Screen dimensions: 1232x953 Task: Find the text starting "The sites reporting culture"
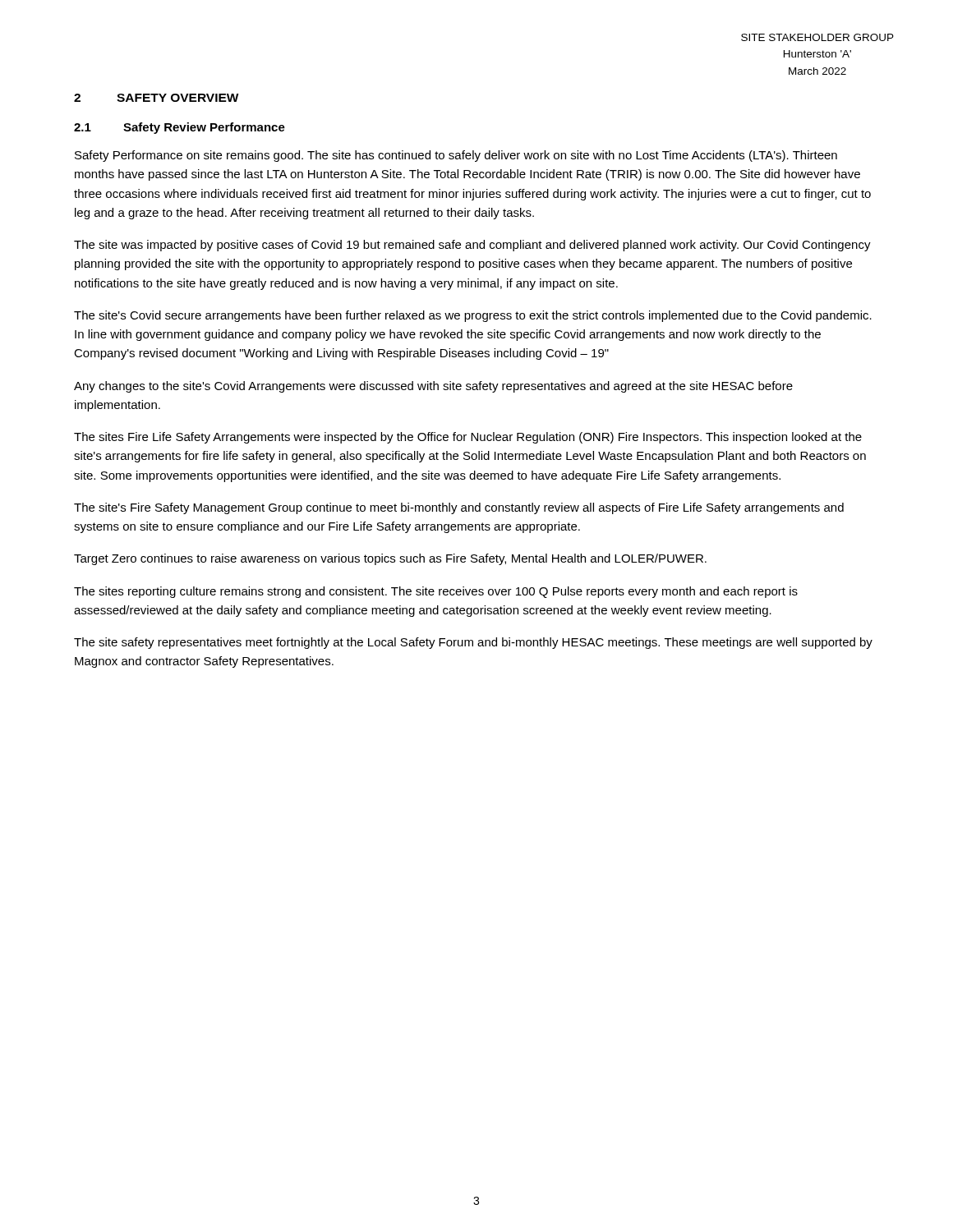click(x=436, y=600)
